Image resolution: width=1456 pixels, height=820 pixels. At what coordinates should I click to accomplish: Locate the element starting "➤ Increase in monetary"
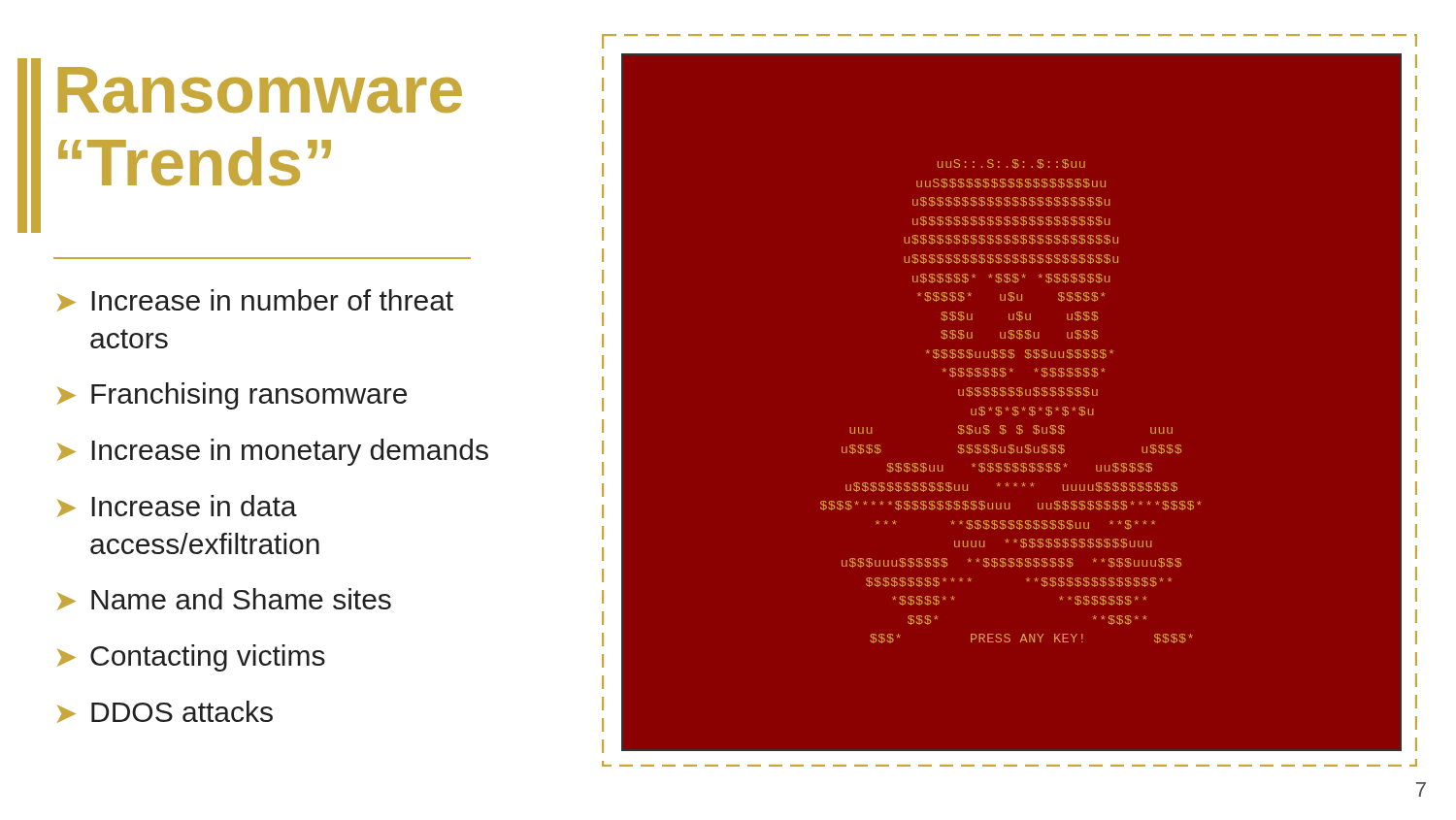point(271,450)
